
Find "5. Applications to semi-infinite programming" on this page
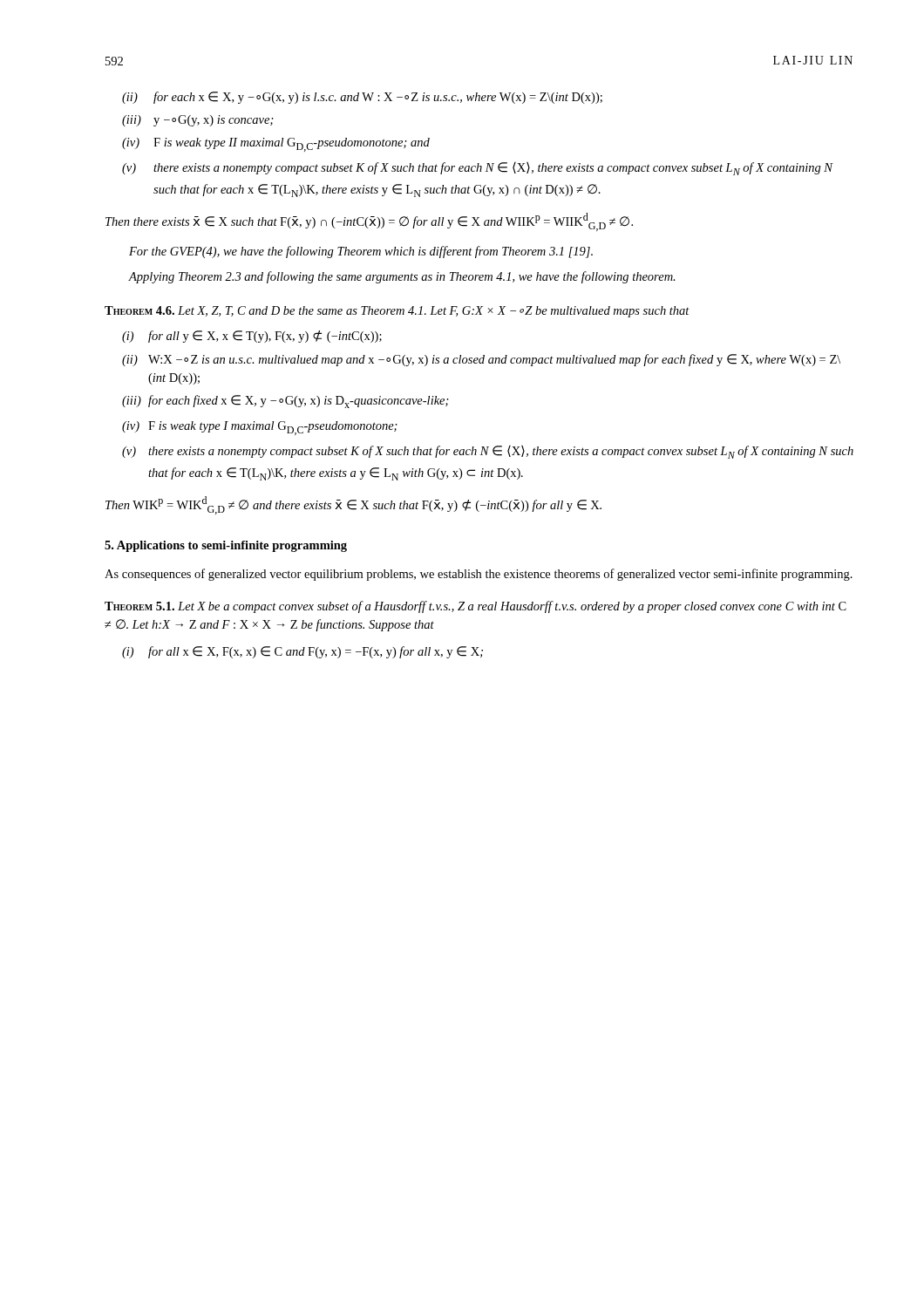pos(226,545)
